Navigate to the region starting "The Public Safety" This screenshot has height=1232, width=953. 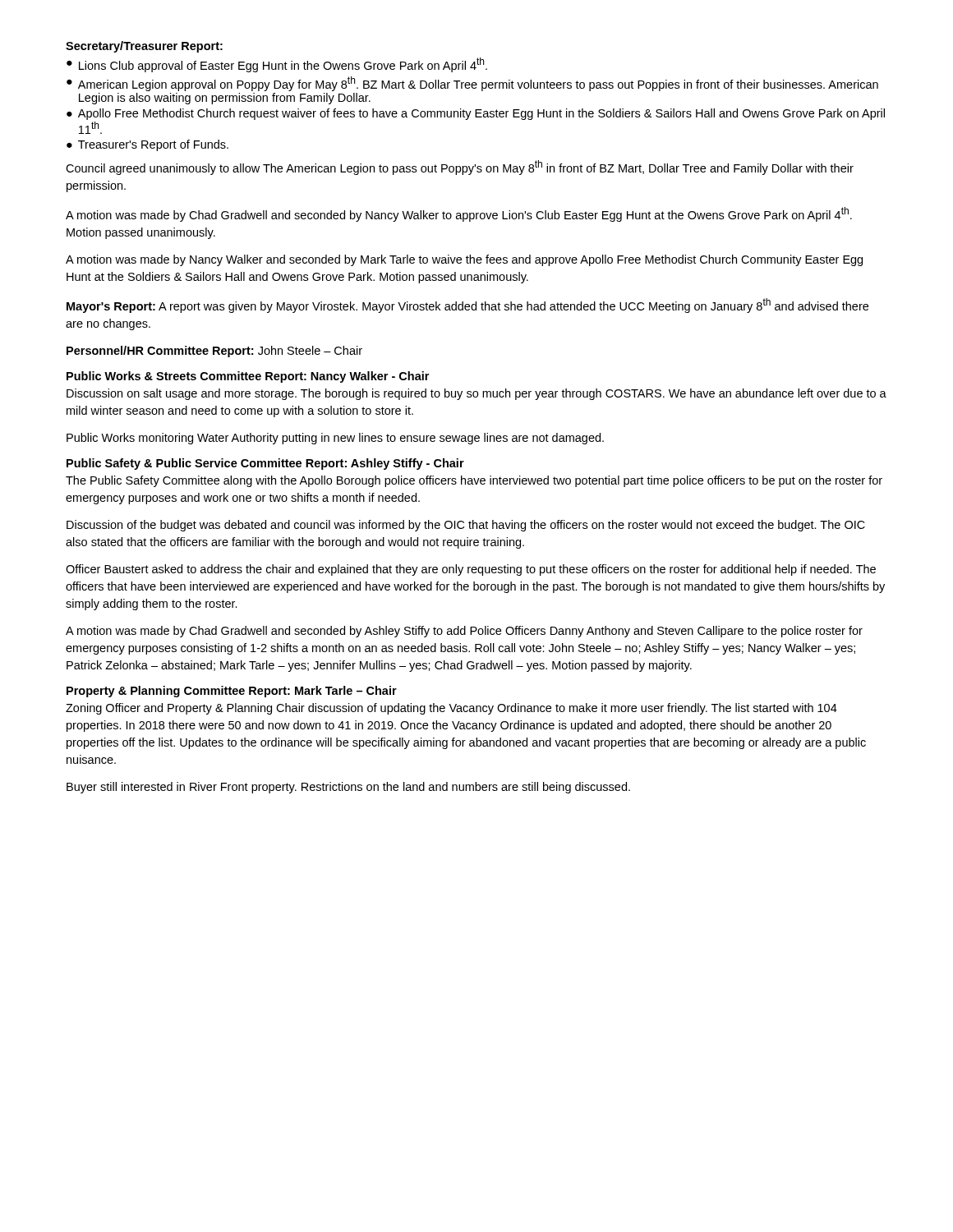coord(474,489)
